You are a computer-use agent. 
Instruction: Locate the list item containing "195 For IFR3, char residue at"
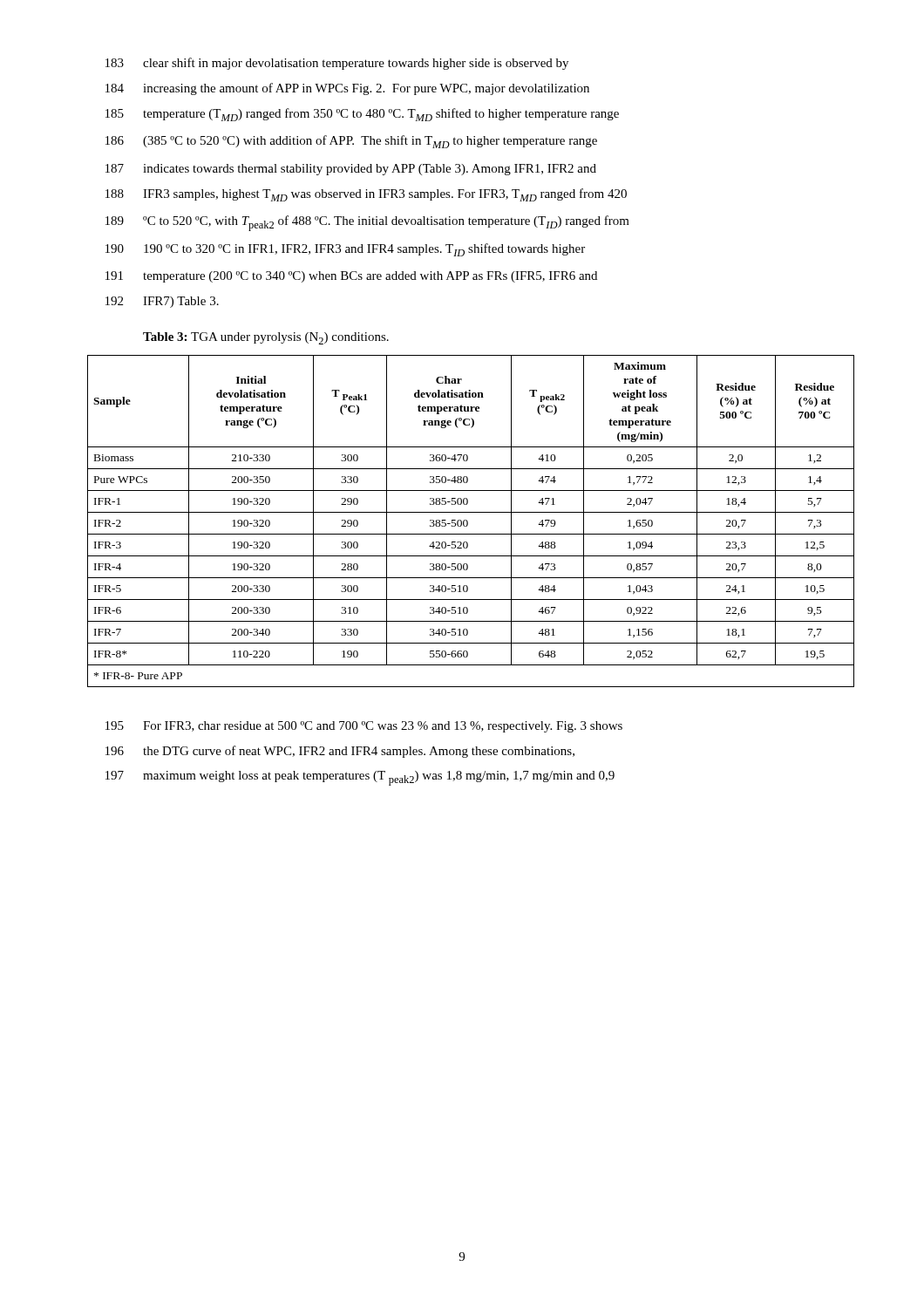click(471, 726)
